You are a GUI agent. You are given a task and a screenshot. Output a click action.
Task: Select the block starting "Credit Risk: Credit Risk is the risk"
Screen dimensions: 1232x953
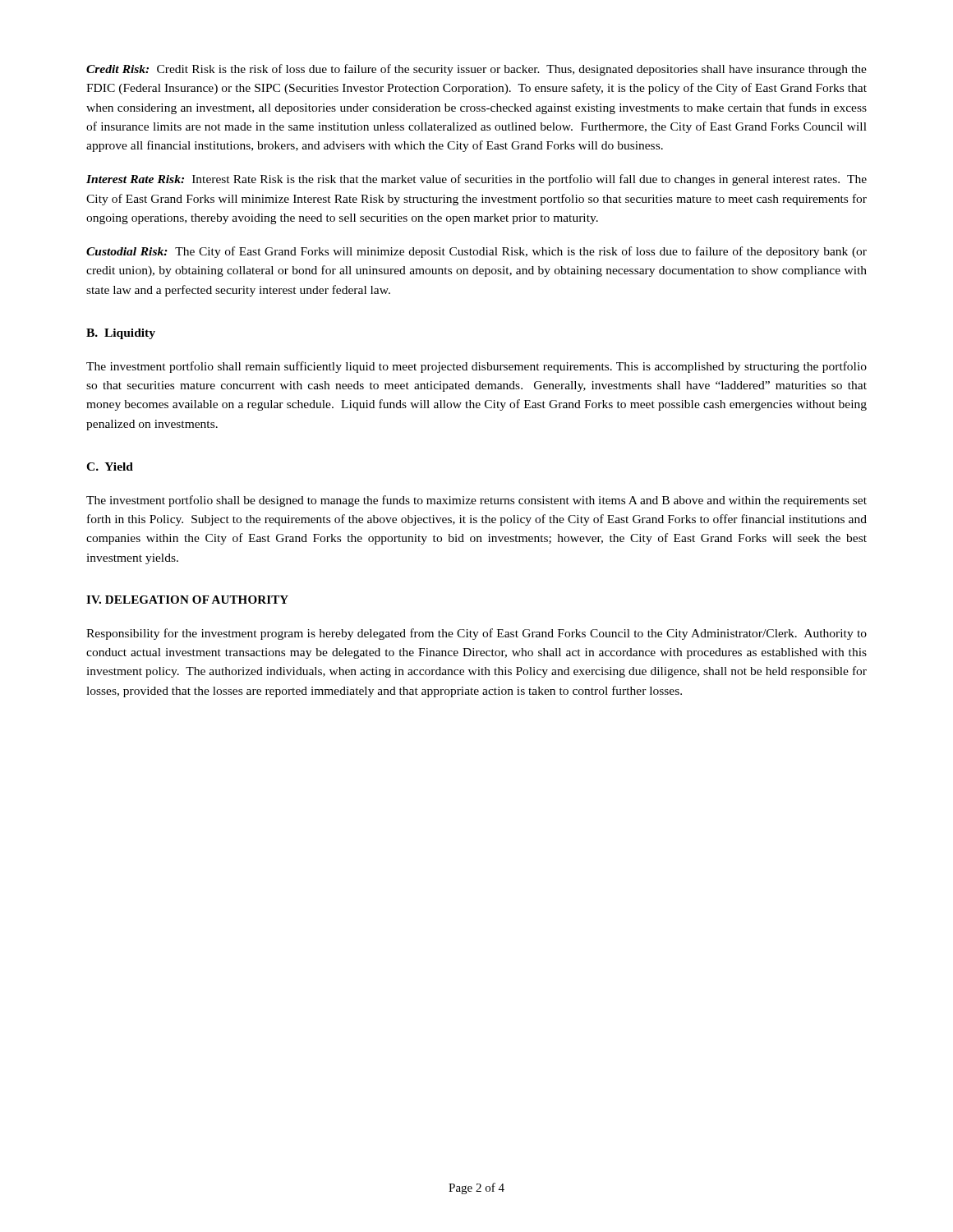tap(476, 107)
